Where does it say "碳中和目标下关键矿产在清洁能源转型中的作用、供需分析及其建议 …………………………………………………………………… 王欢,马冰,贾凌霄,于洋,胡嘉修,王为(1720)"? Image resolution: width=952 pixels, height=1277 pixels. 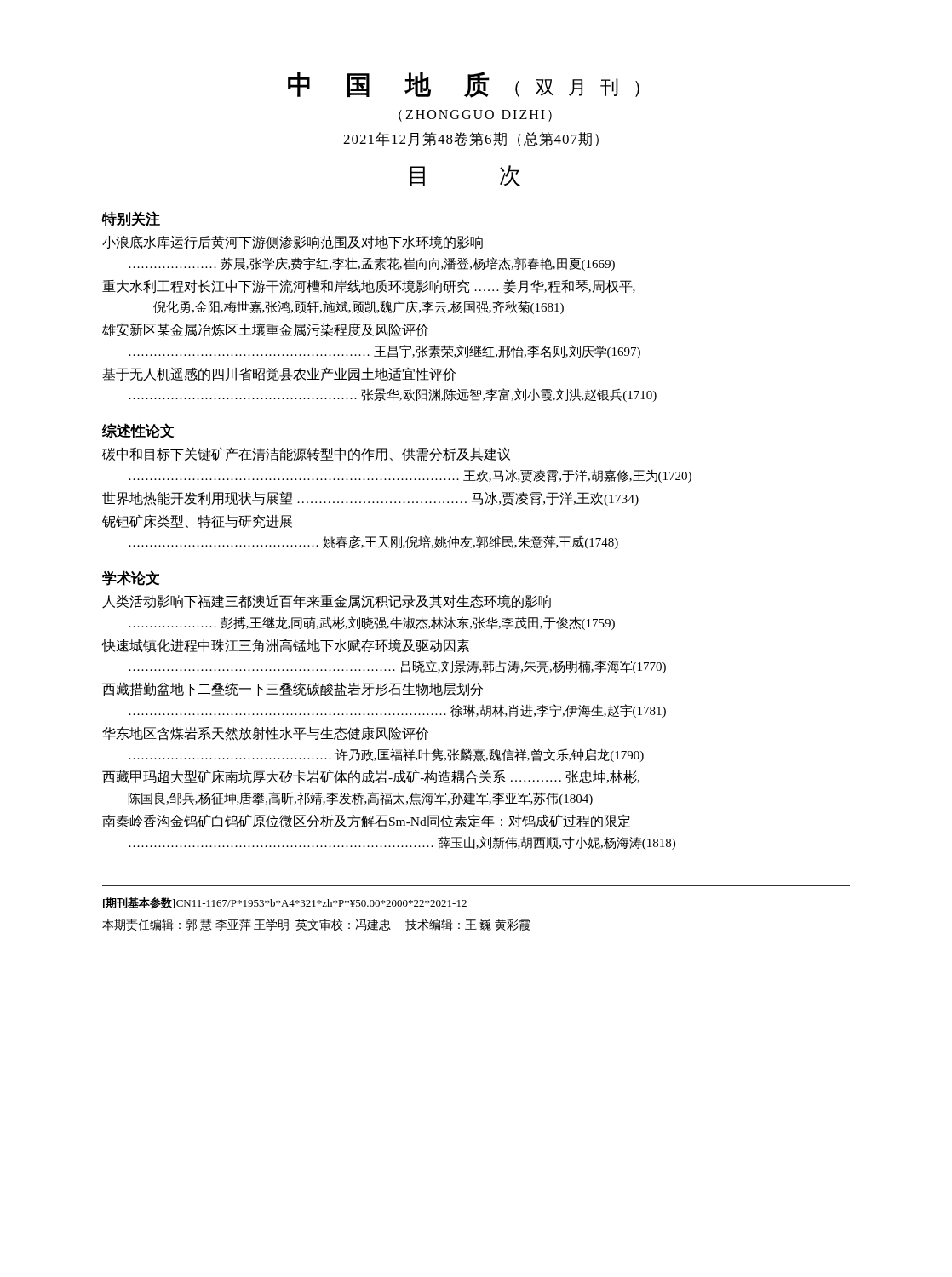coord(476,466)
